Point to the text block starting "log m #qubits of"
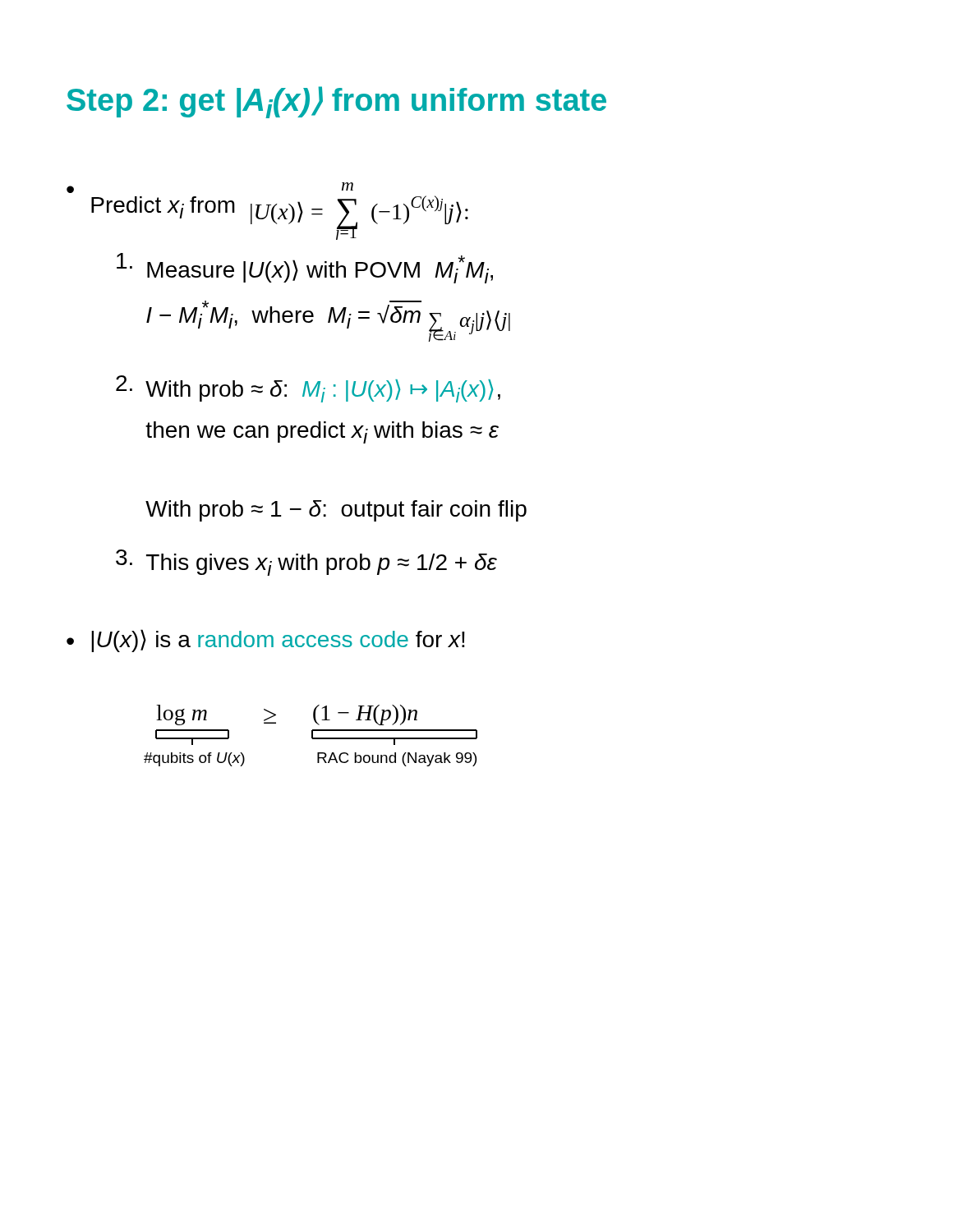The width and height of the screenshot is (953, 1232). click(407, 734)
